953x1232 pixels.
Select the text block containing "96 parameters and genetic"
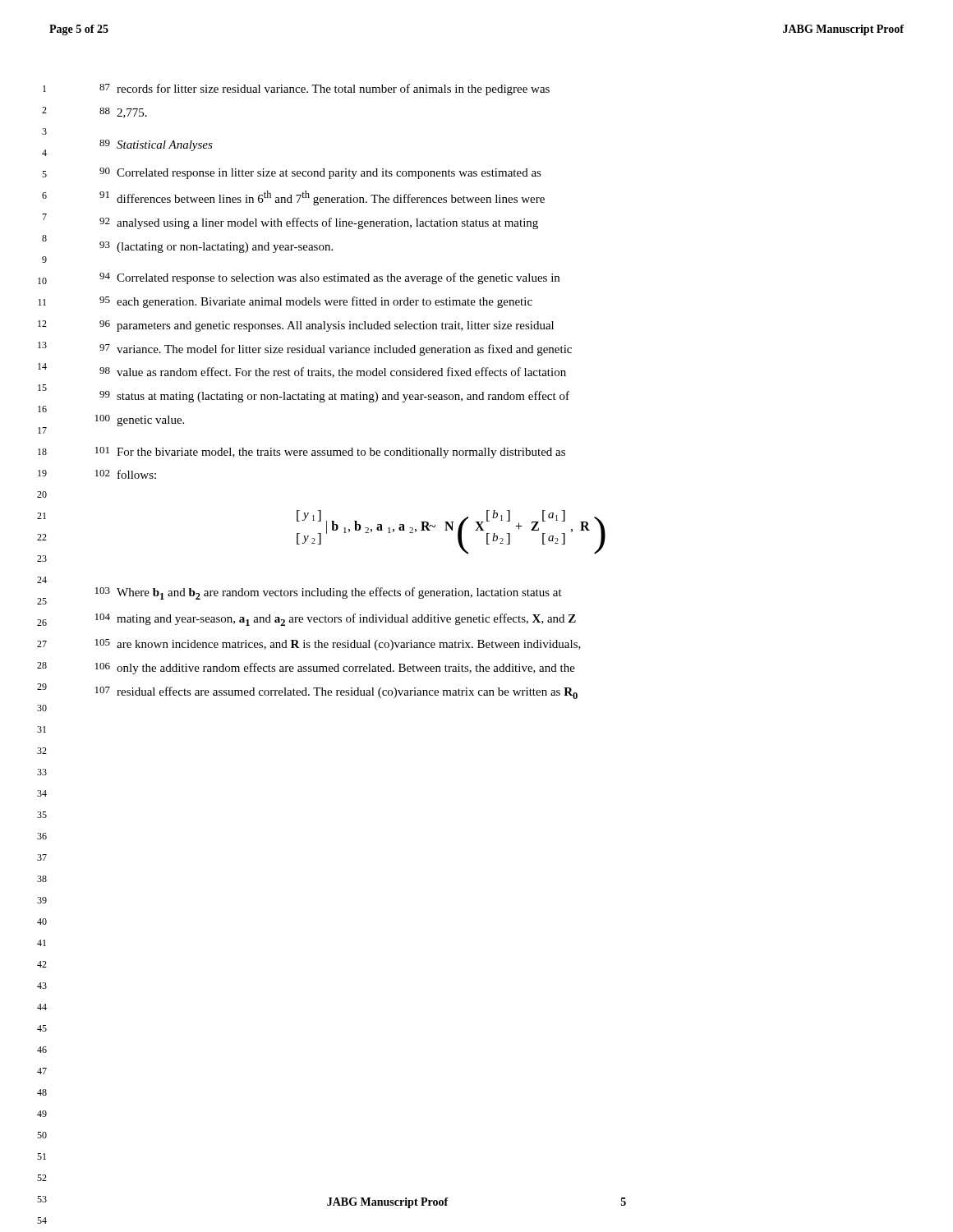click(493, 325)
